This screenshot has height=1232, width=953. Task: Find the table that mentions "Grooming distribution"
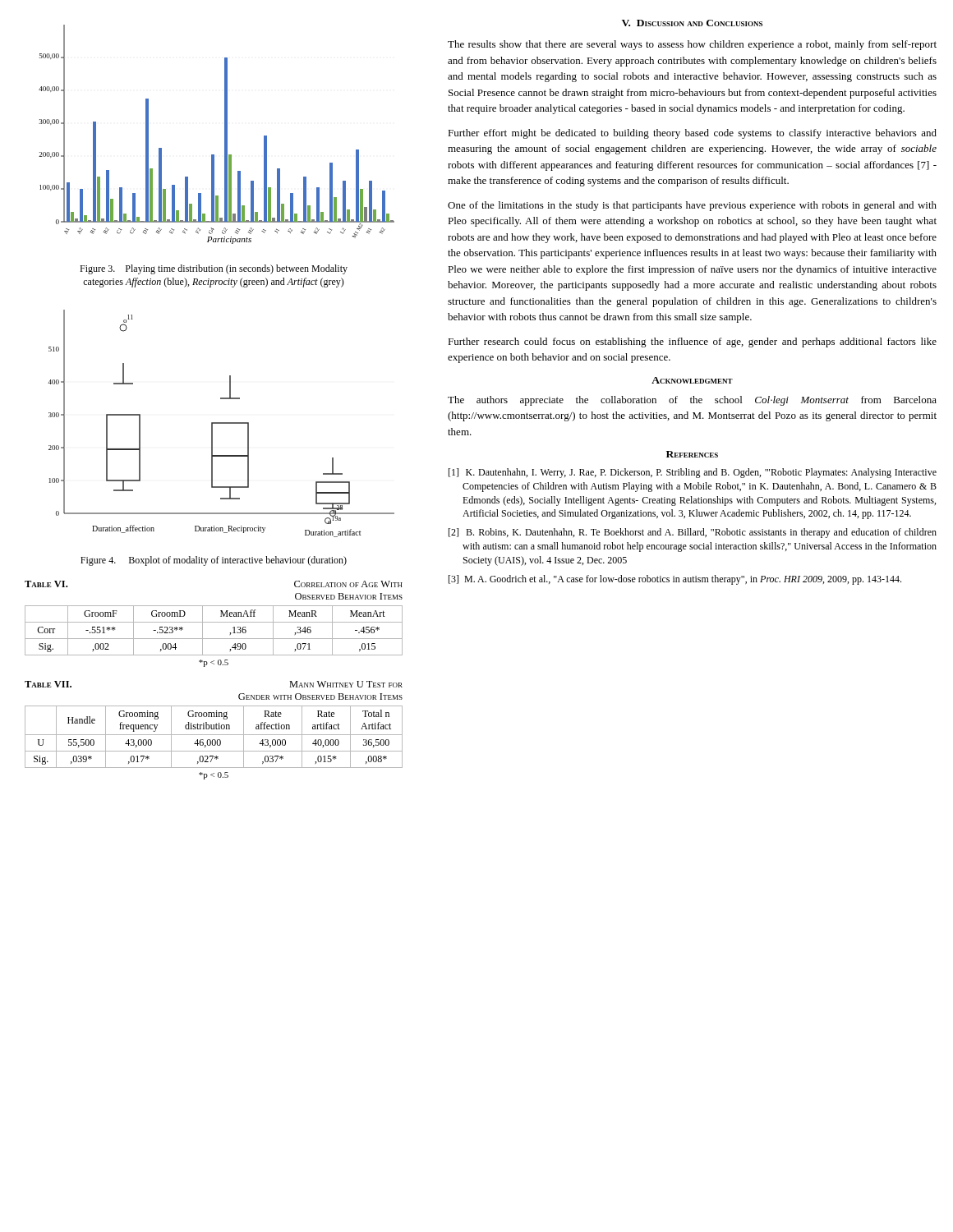214,737
